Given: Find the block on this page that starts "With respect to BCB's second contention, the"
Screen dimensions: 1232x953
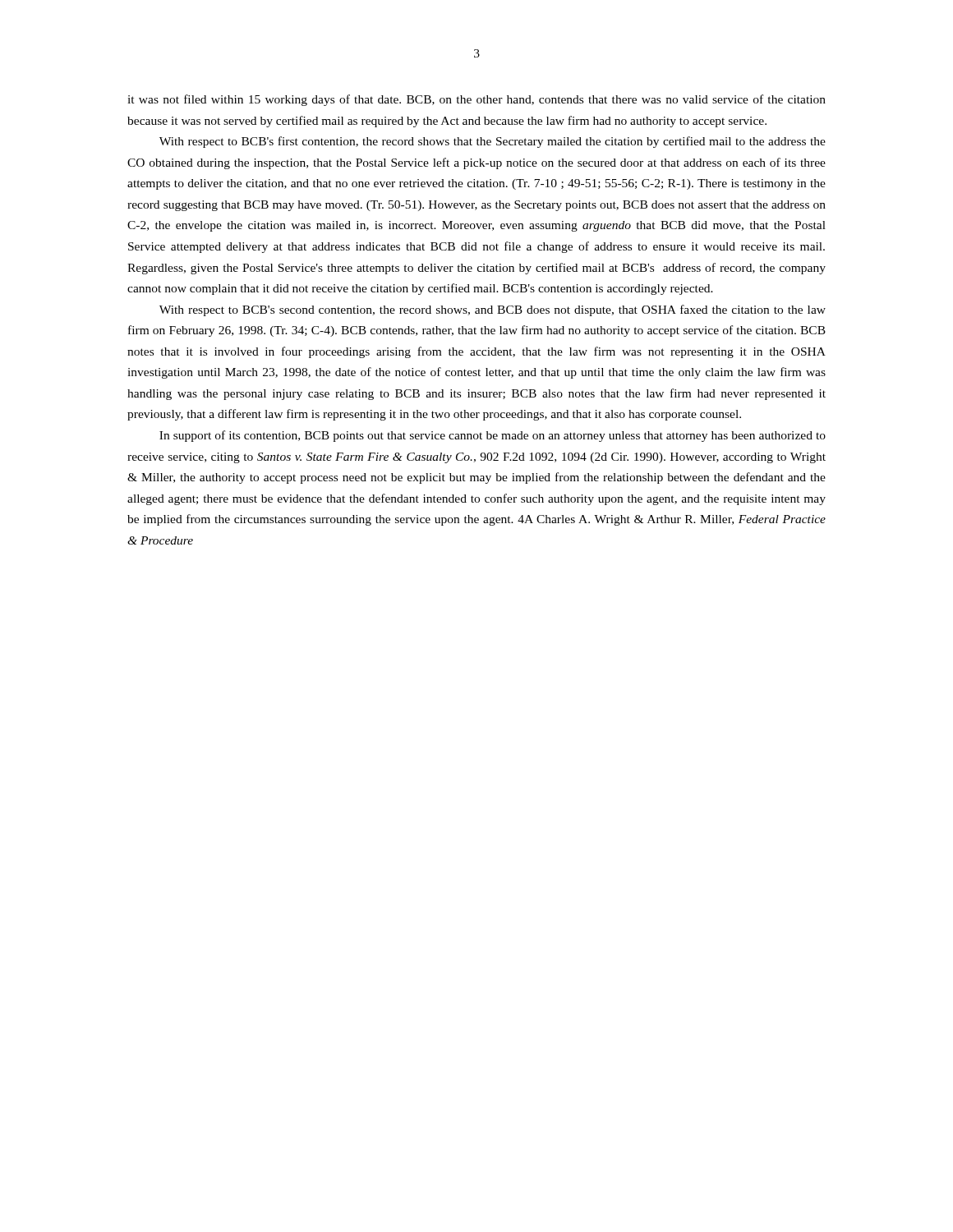Looking at the screenshot, I should click(x=476, y=361).
